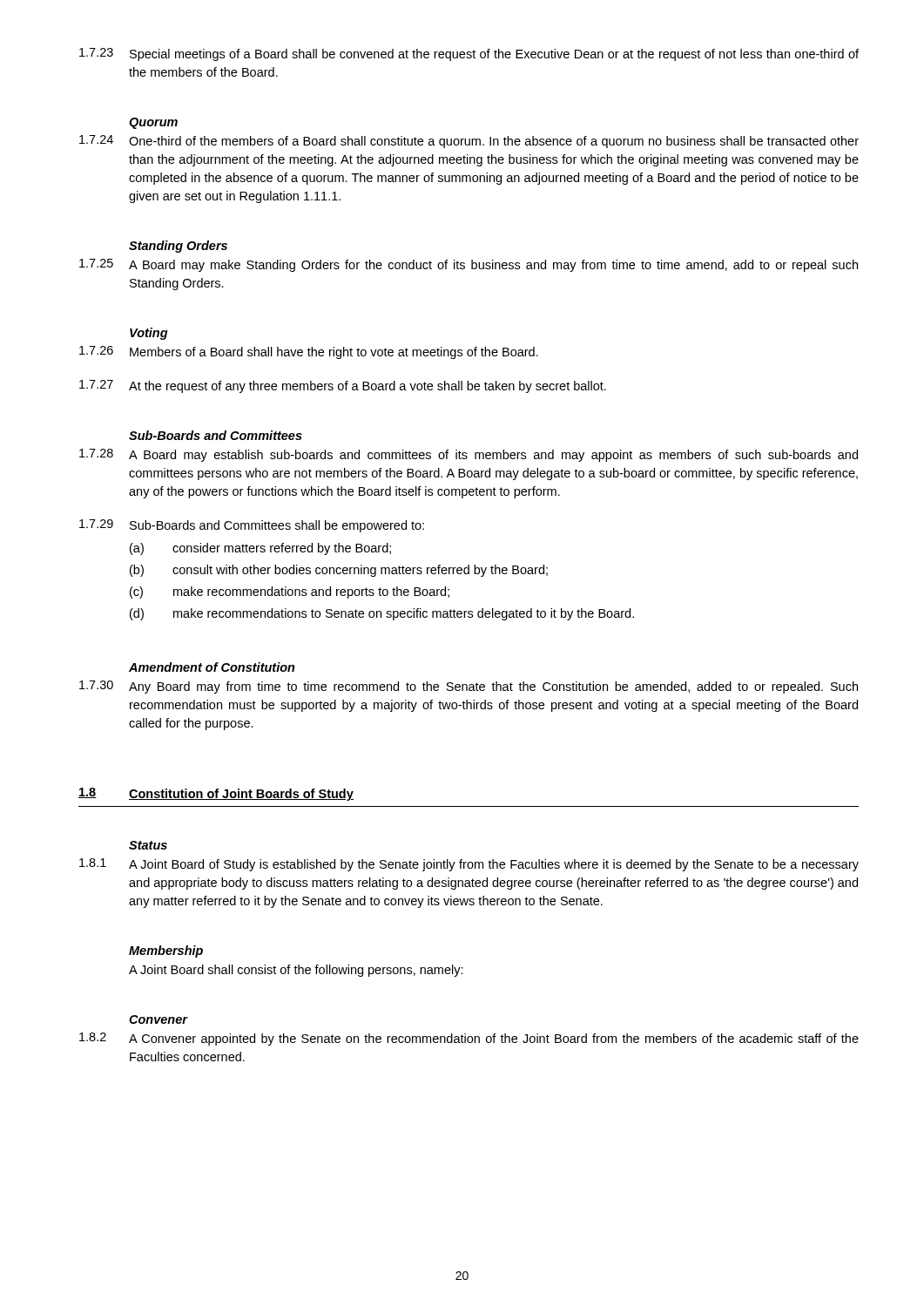Find the passage starting "7.28 A Board may establish sub-boards"
The height and width of the screenshot is (1307, 924).
[x=469, y=474]
